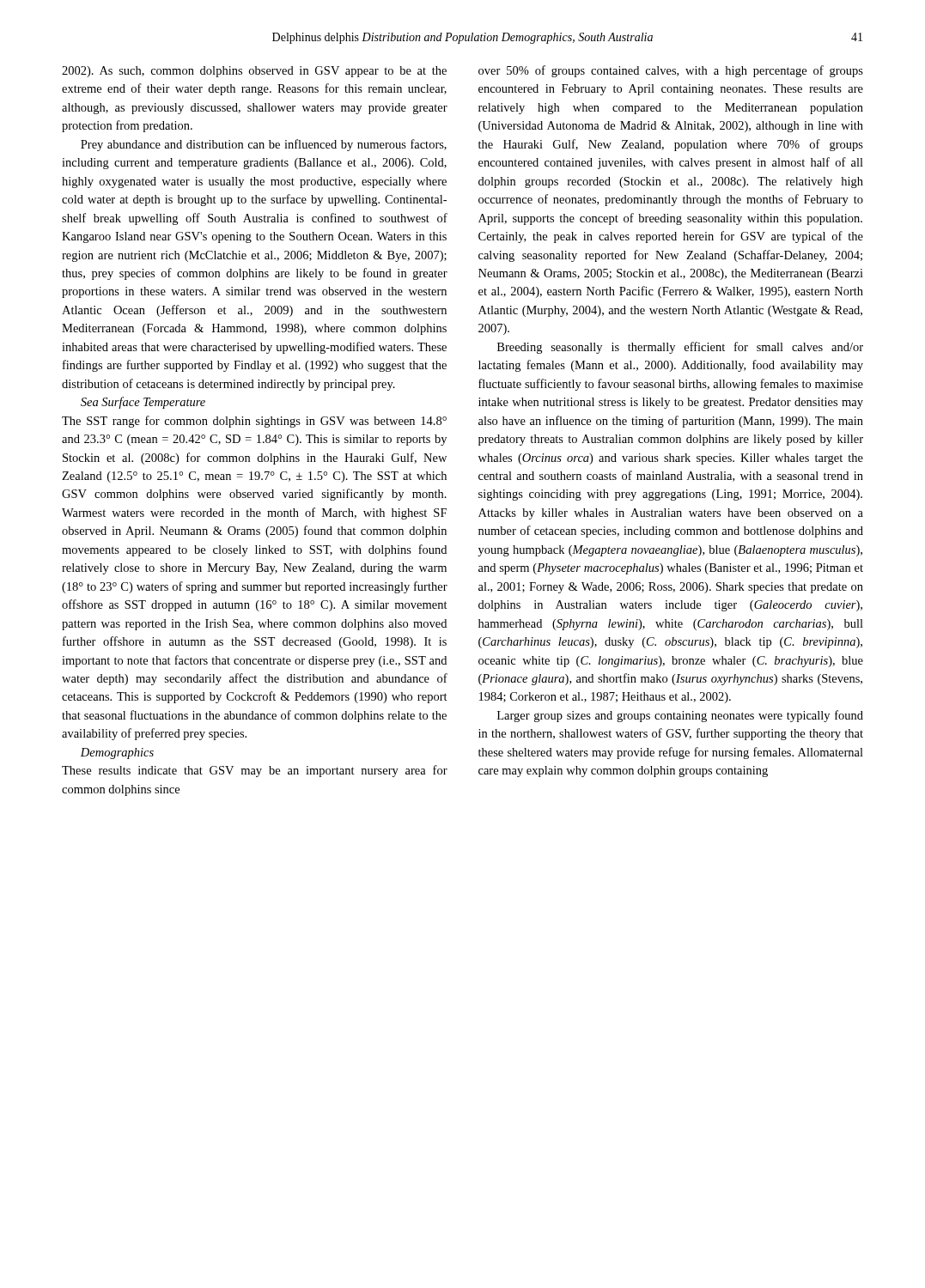Click on the passage starting "over 50% of groups"
This screenshot has width=925, height=1288.
point(671,421)
